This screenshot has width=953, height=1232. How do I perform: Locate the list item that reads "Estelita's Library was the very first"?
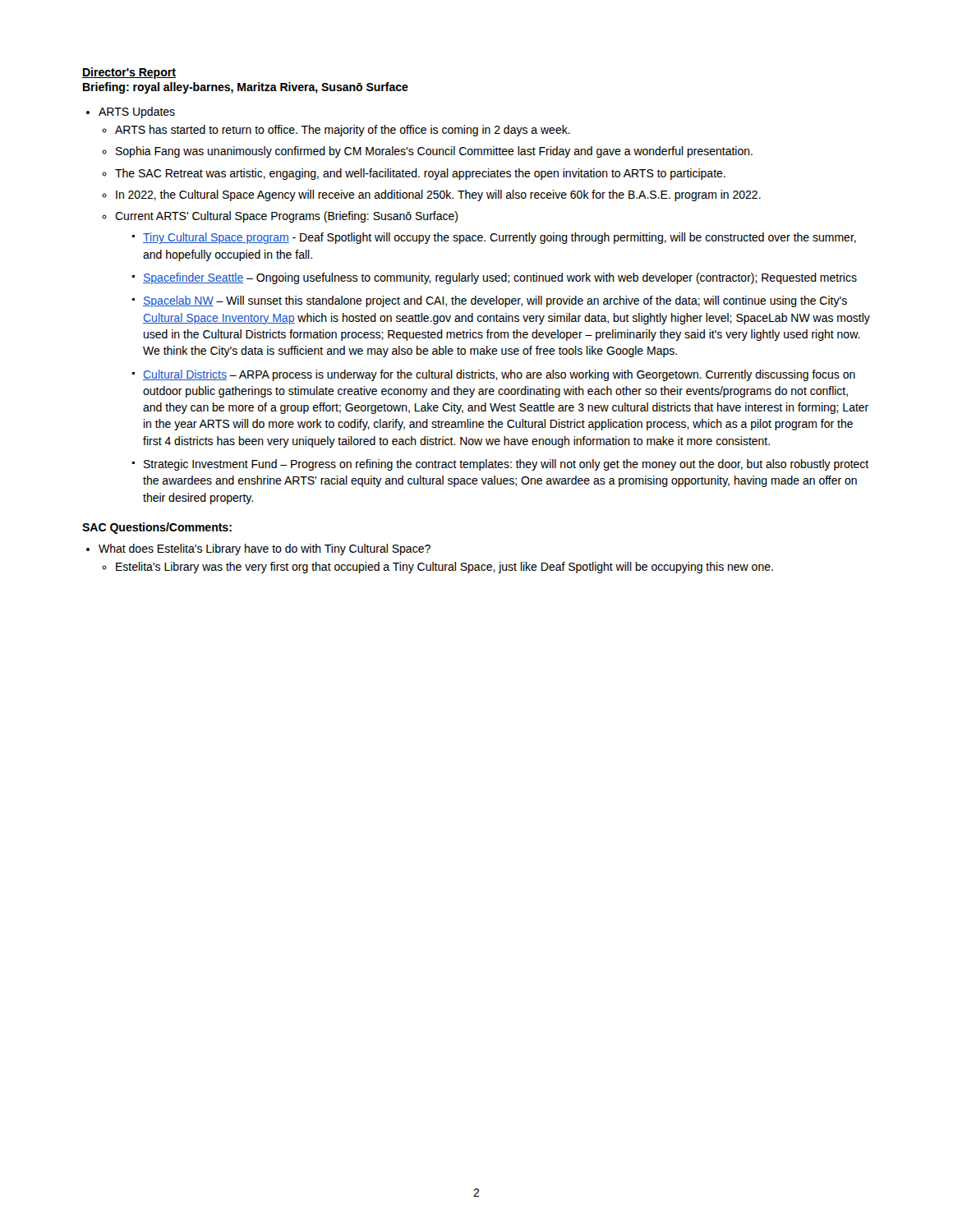(x=444, y=567)
